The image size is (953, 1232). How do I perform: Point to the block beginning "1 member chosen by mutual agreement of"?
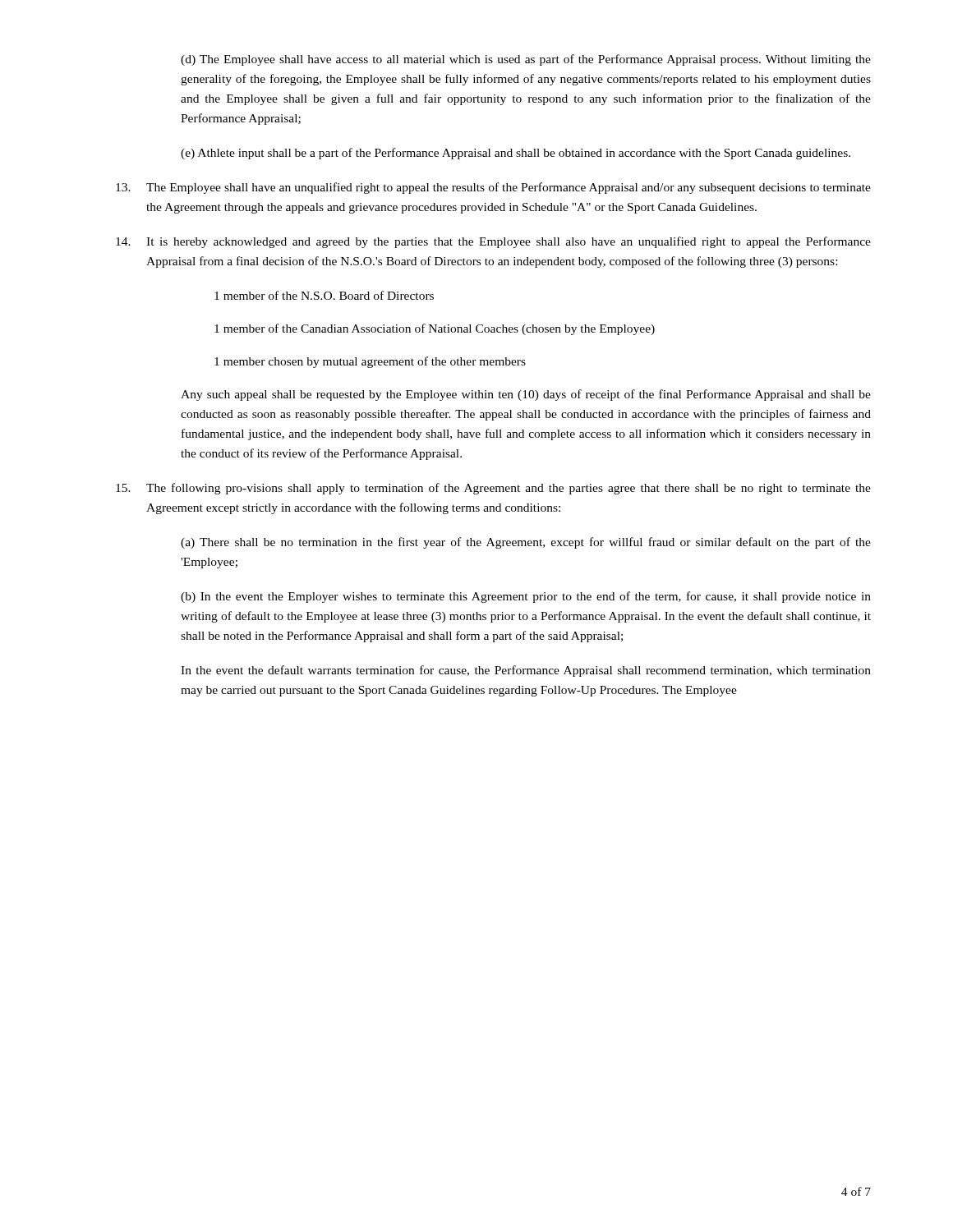click(370, 361)
